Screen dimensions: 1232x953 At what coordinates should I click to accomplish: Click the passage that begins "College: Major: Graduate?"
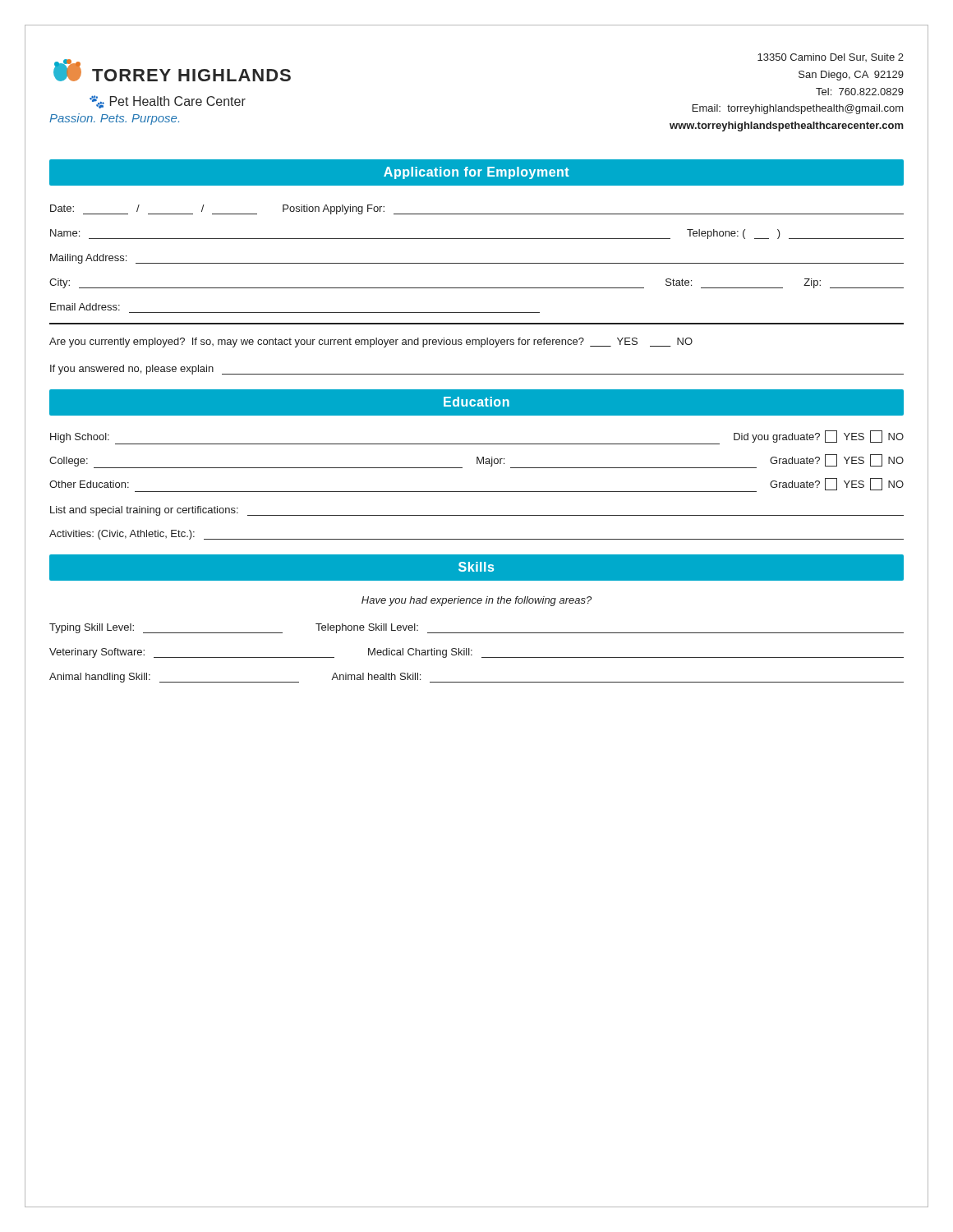click(476, 460)
